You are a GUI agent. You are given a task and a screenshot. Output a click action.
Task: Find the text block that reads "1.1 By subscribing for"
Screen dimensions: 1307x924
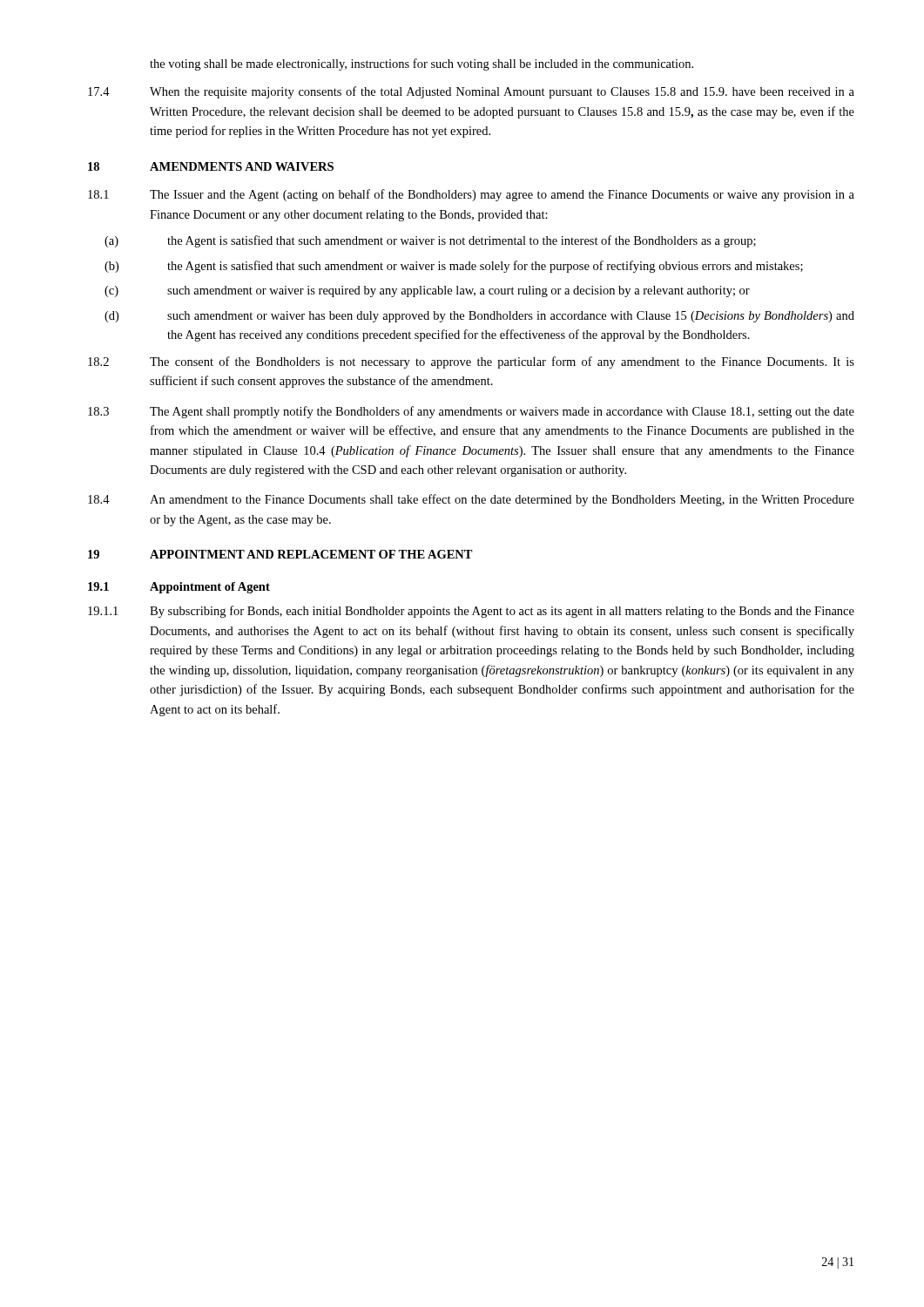pos(471,660)
